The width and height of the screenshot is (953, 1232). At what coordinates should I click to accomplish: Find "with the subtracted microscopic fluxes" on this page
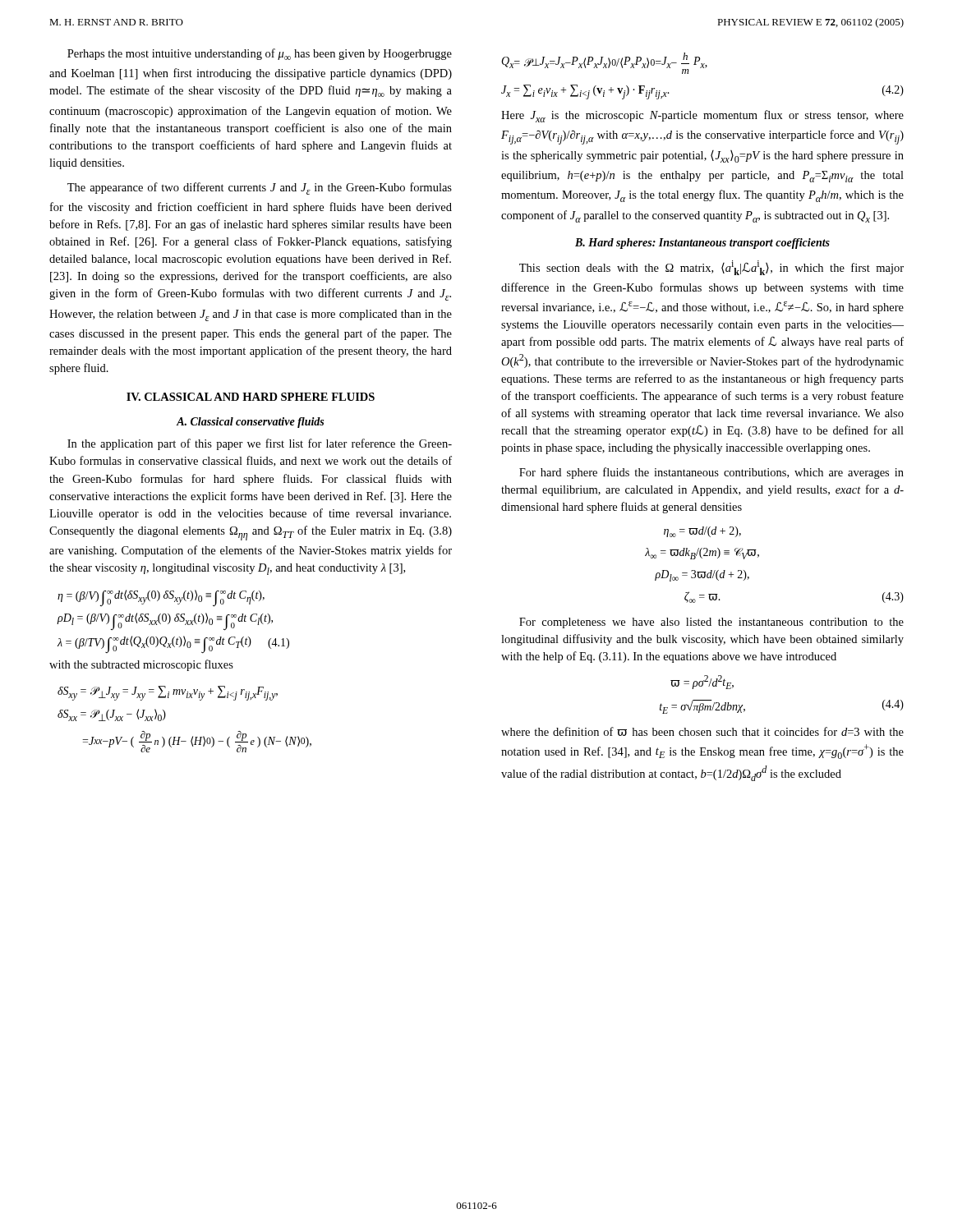[x=141, y=665]
